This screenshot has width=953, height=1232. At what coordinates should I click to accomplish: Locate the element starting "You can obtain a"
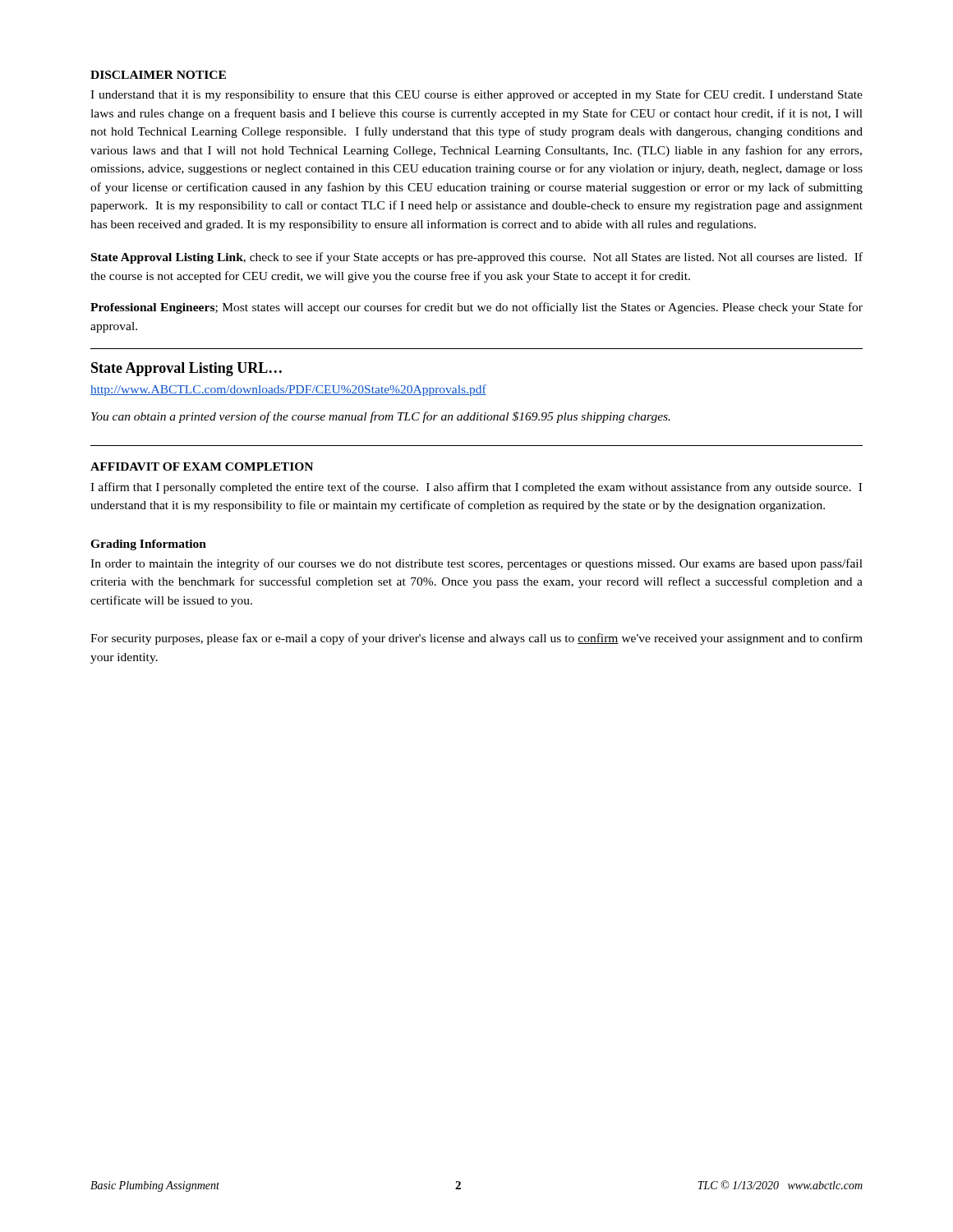point(476,416)
